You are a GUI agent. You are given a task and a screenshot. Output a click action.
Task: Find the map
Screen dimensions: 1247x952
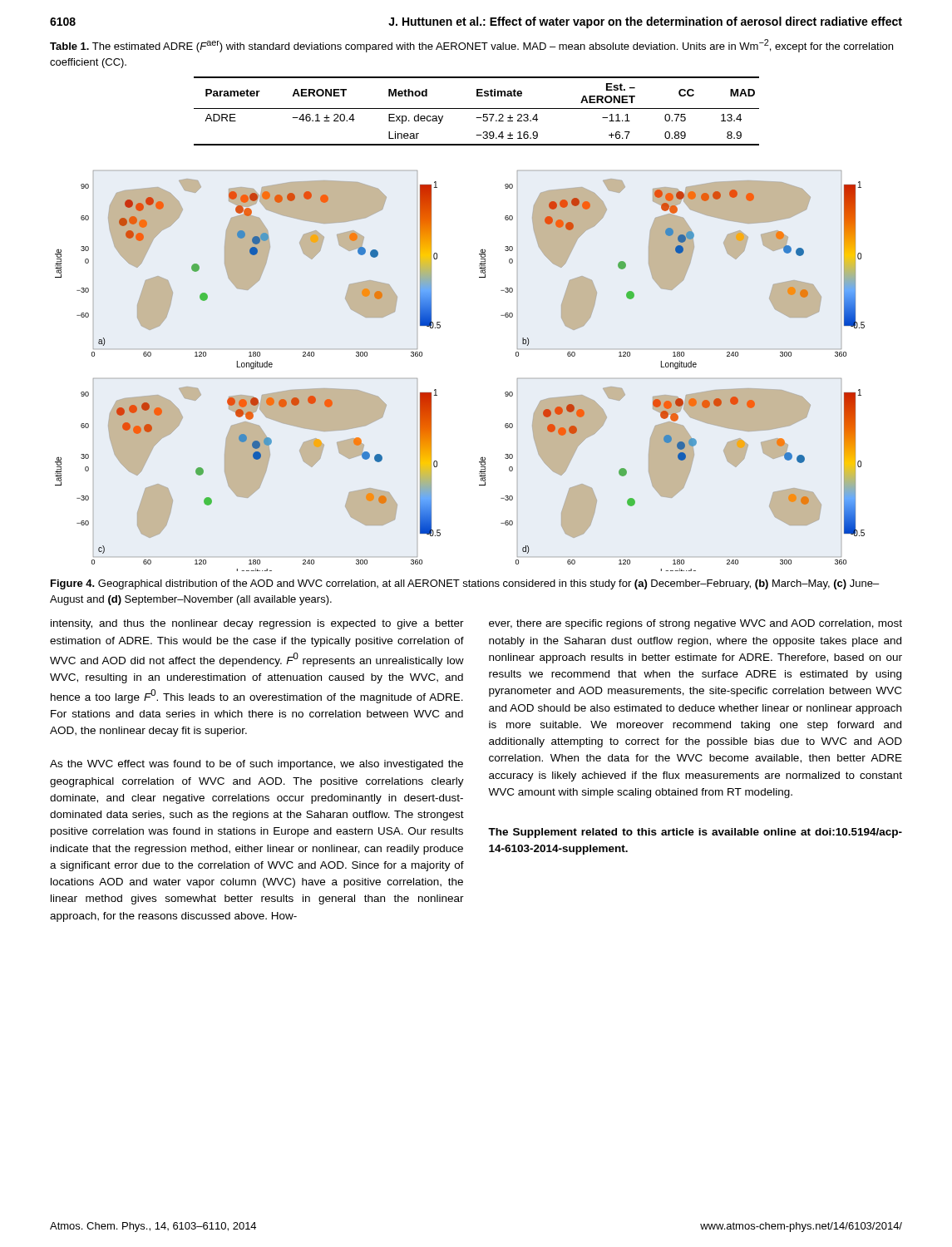tap(476, 367)
